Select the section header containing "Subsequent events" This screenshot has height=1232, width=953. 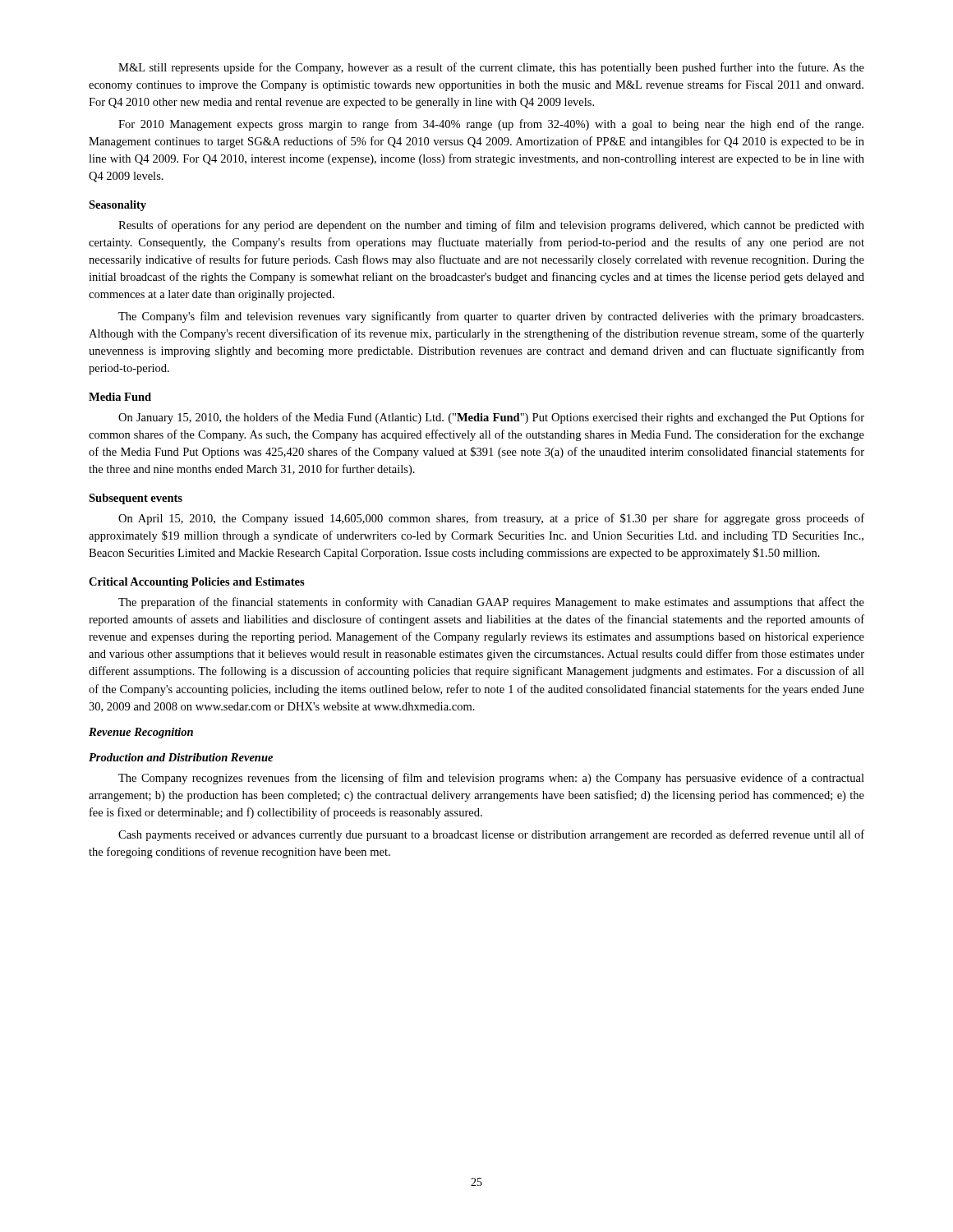136,498
